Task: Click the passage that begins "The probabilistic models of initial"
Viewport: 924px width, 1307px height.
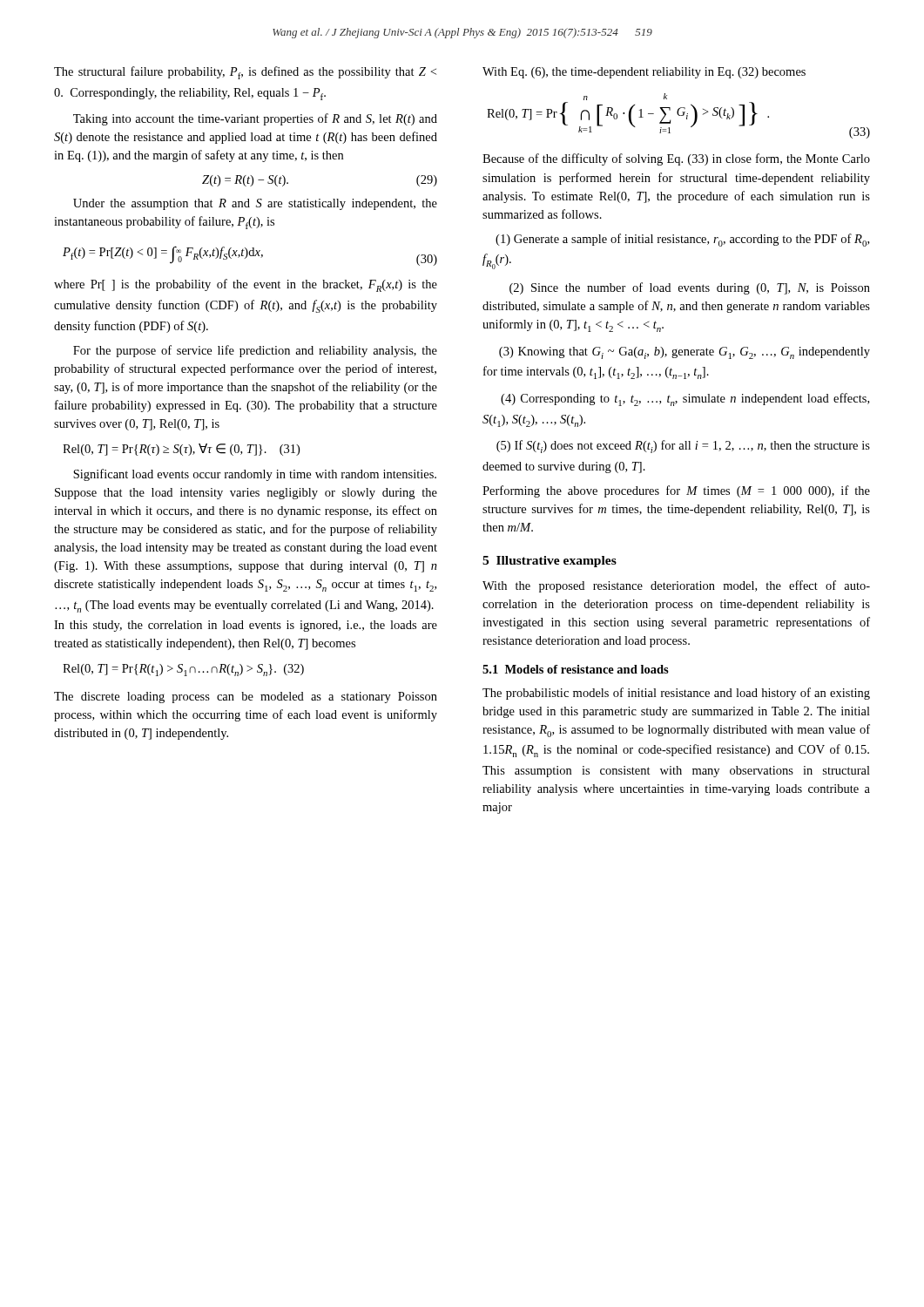Action: (x=676, y=750)
